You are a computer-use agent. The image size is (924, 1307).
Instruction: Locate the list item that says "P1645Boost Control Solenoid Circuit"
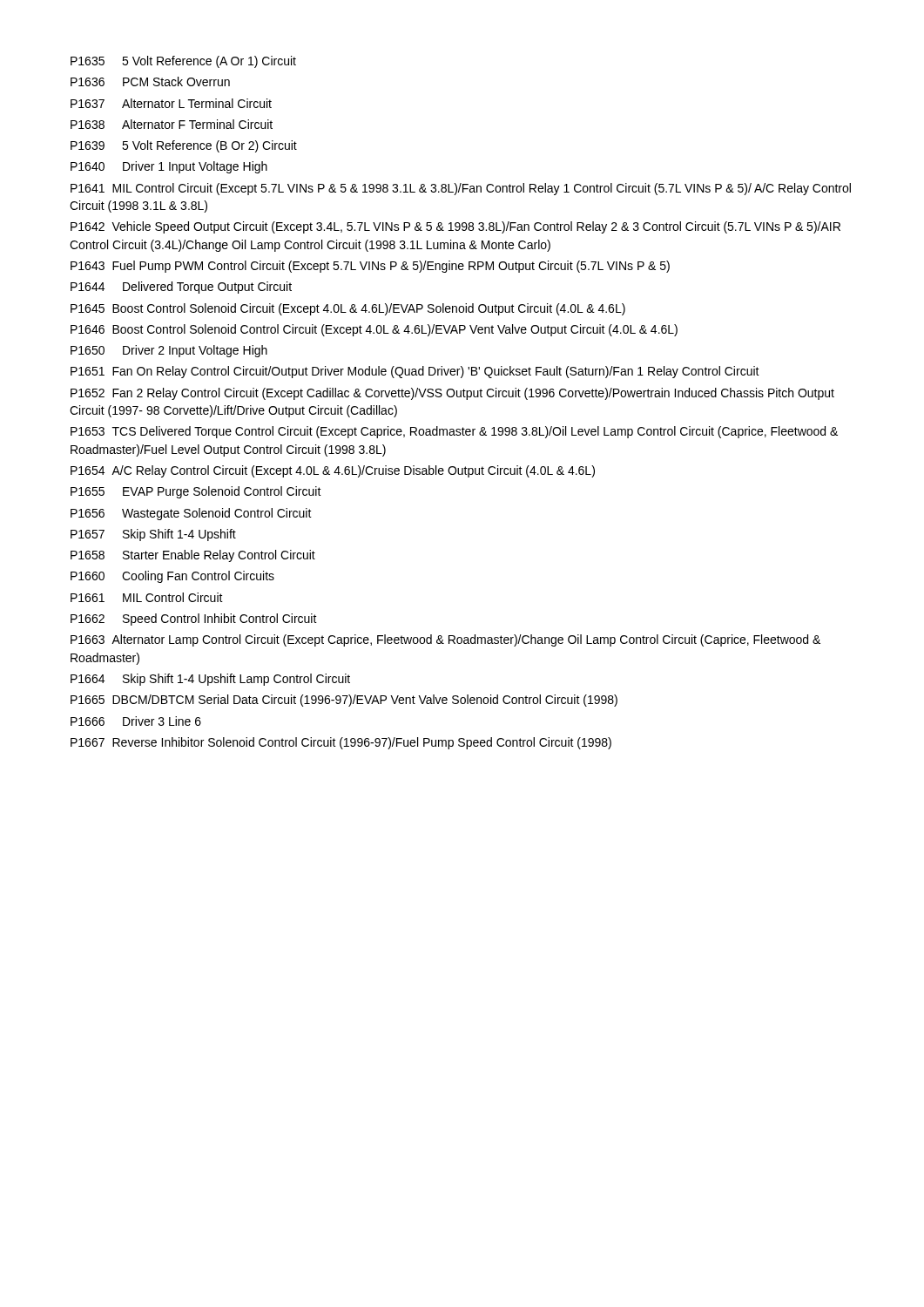tap(348, 308)
